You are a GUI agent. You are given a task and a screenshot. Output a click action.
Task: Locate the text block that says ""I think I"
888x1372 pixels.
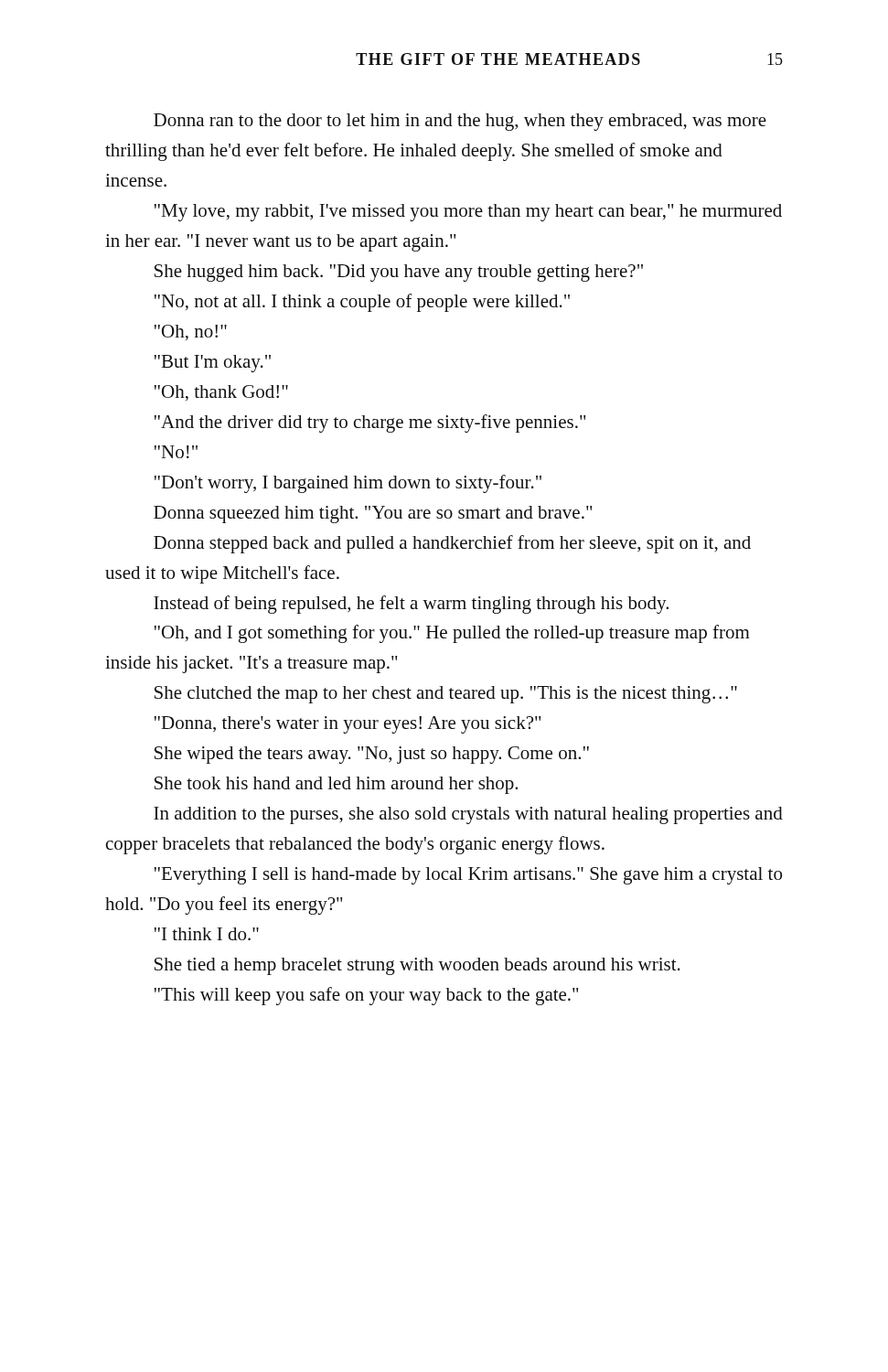(x=207, y=934)
